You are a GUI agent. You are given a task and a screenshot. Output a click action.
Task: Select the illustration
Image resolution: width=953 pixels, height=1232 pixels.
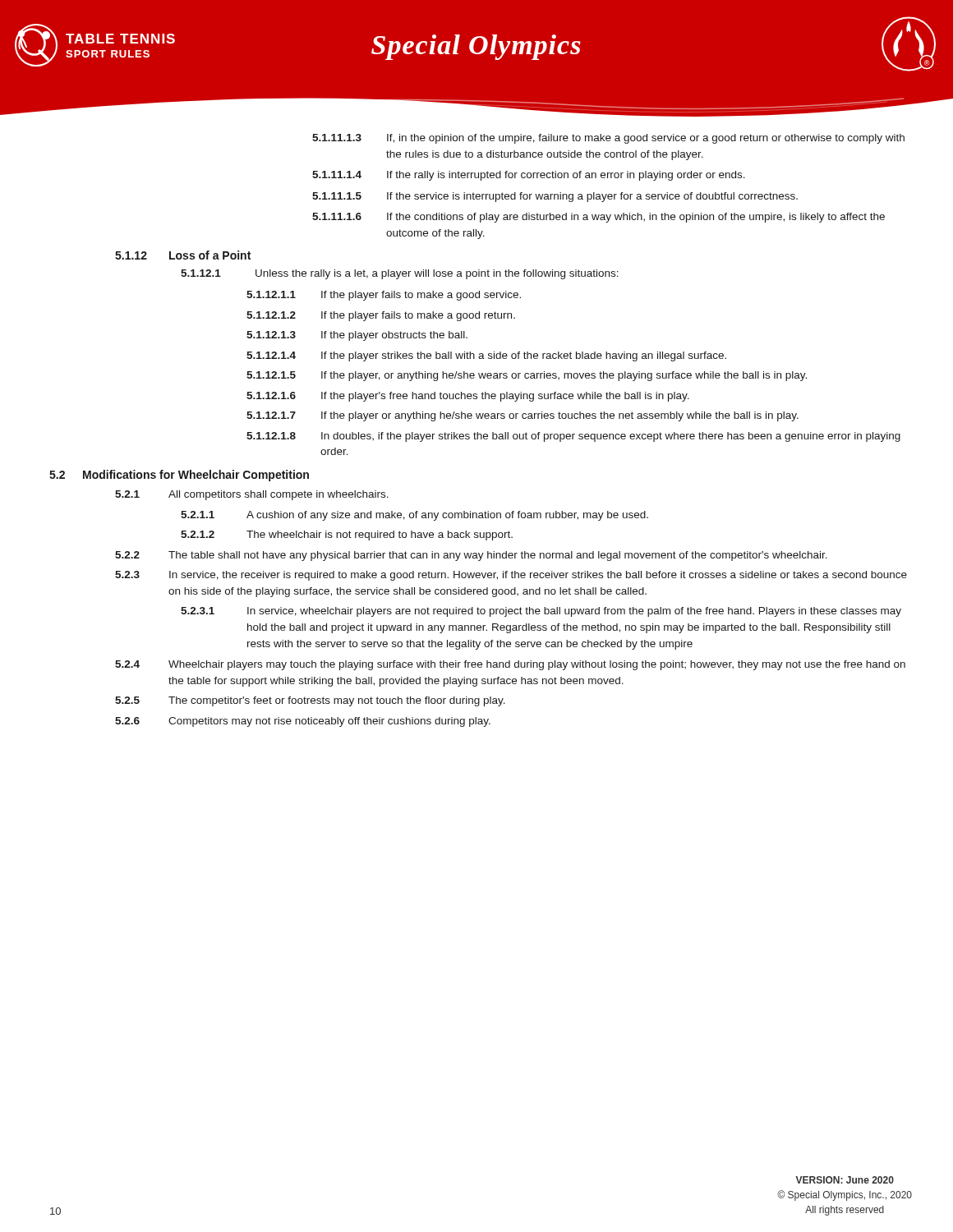pos(476,102)
